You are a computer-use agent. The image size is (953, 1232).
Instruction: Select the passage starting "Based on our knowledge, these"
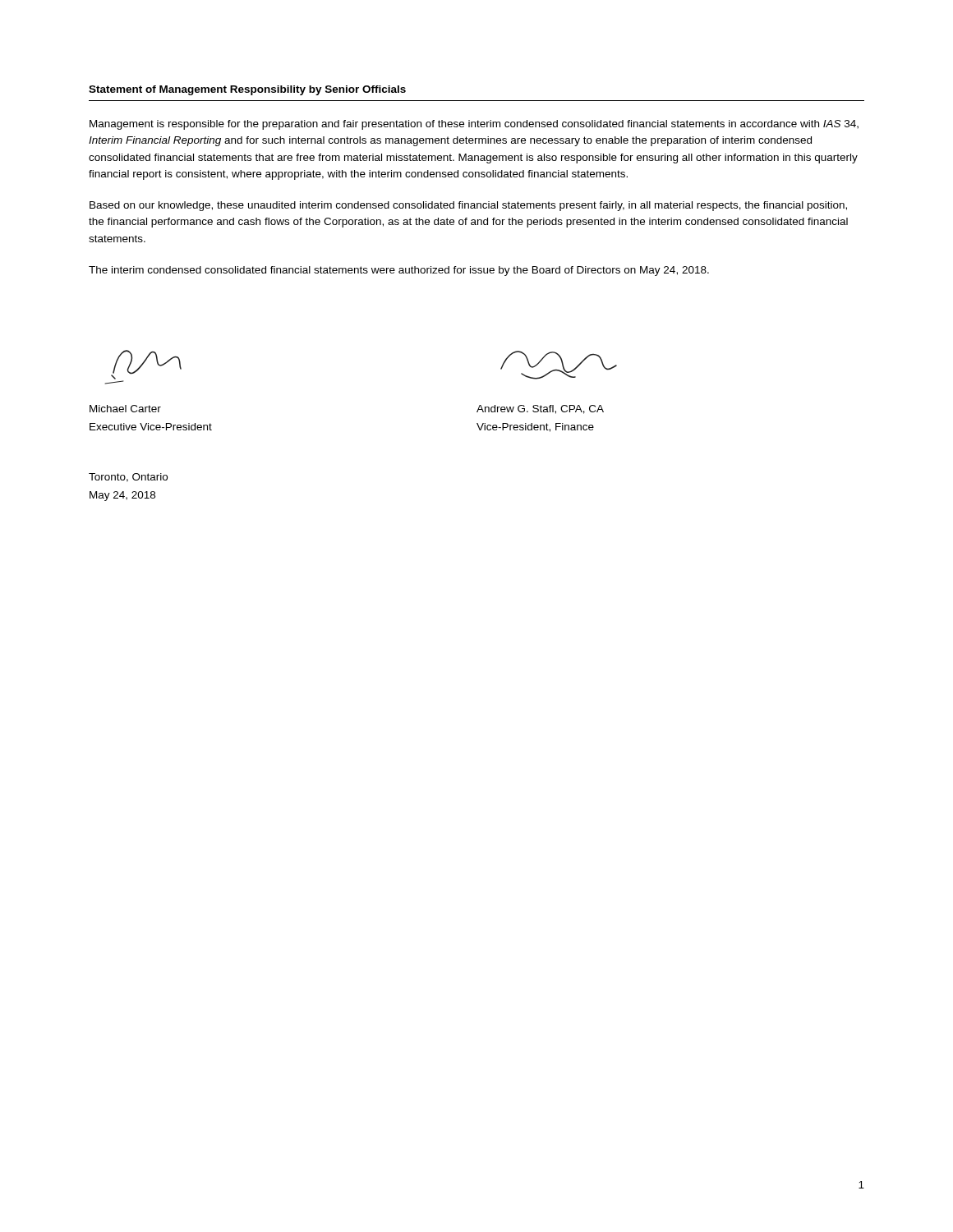pyautogui.click(x=469, y=222)
